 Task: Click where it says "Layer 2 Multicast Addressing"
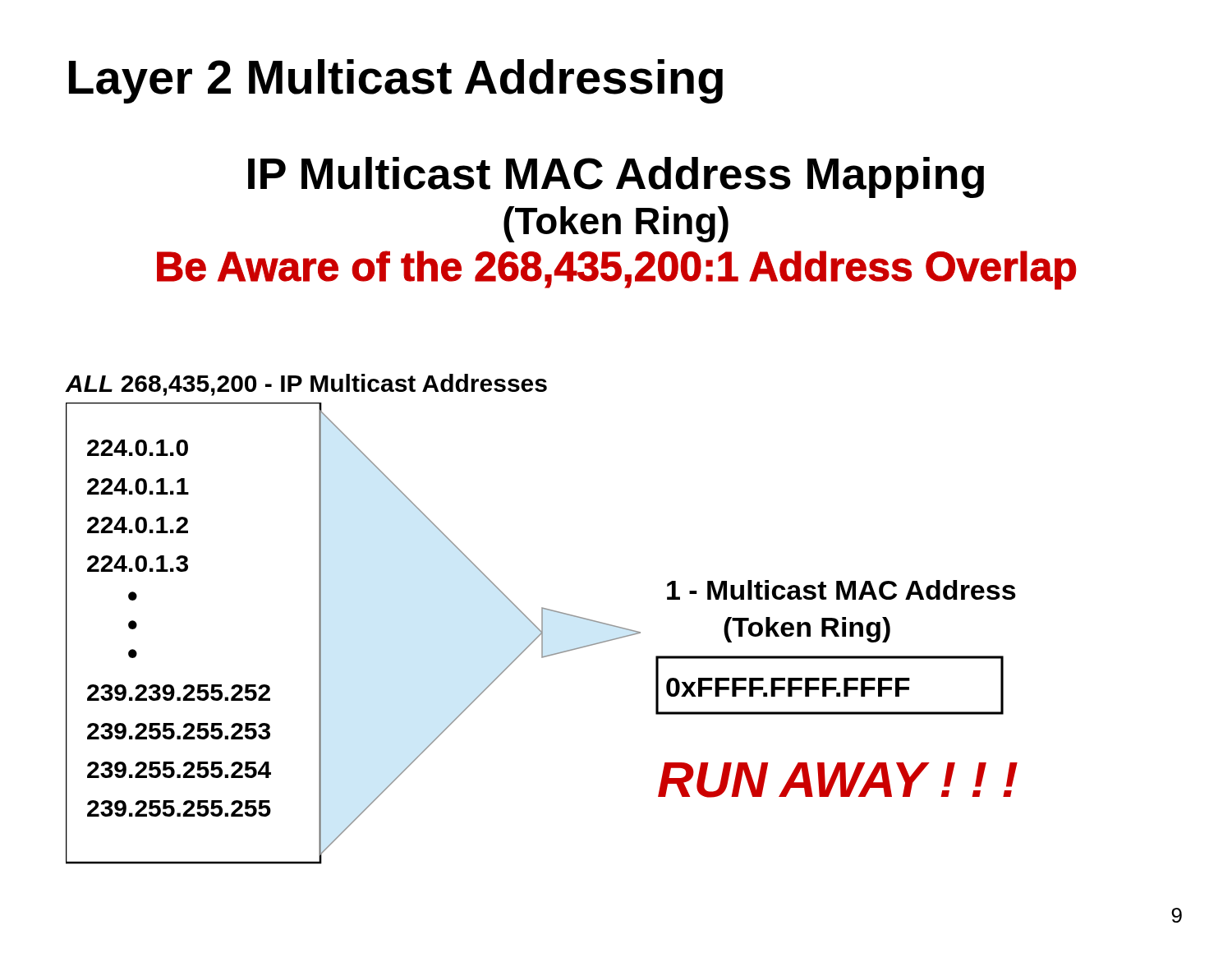click(x=396, y=77)
